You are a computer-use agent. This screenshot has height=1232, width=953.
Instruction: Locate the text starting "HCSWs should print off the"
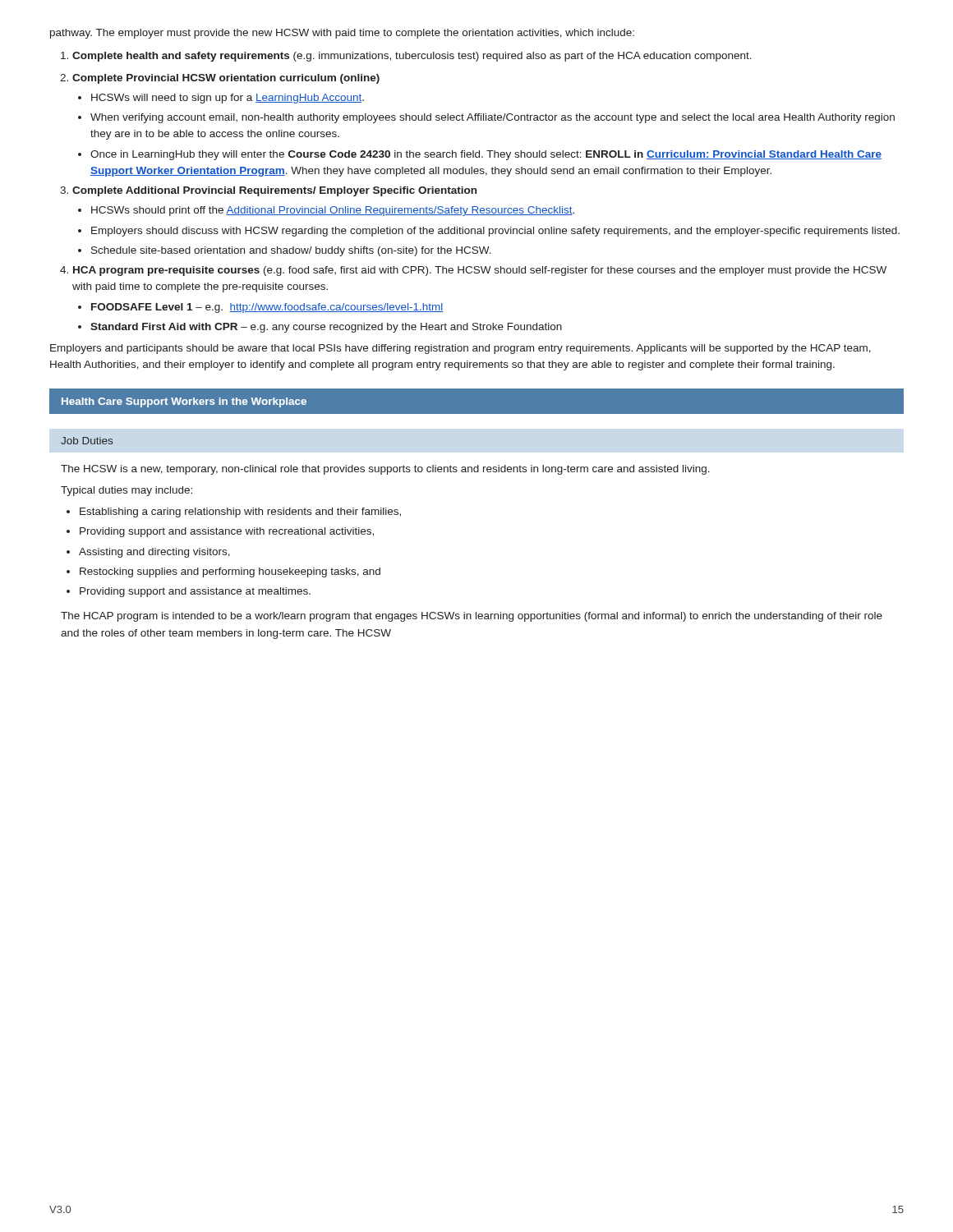[x=333, y=210]
